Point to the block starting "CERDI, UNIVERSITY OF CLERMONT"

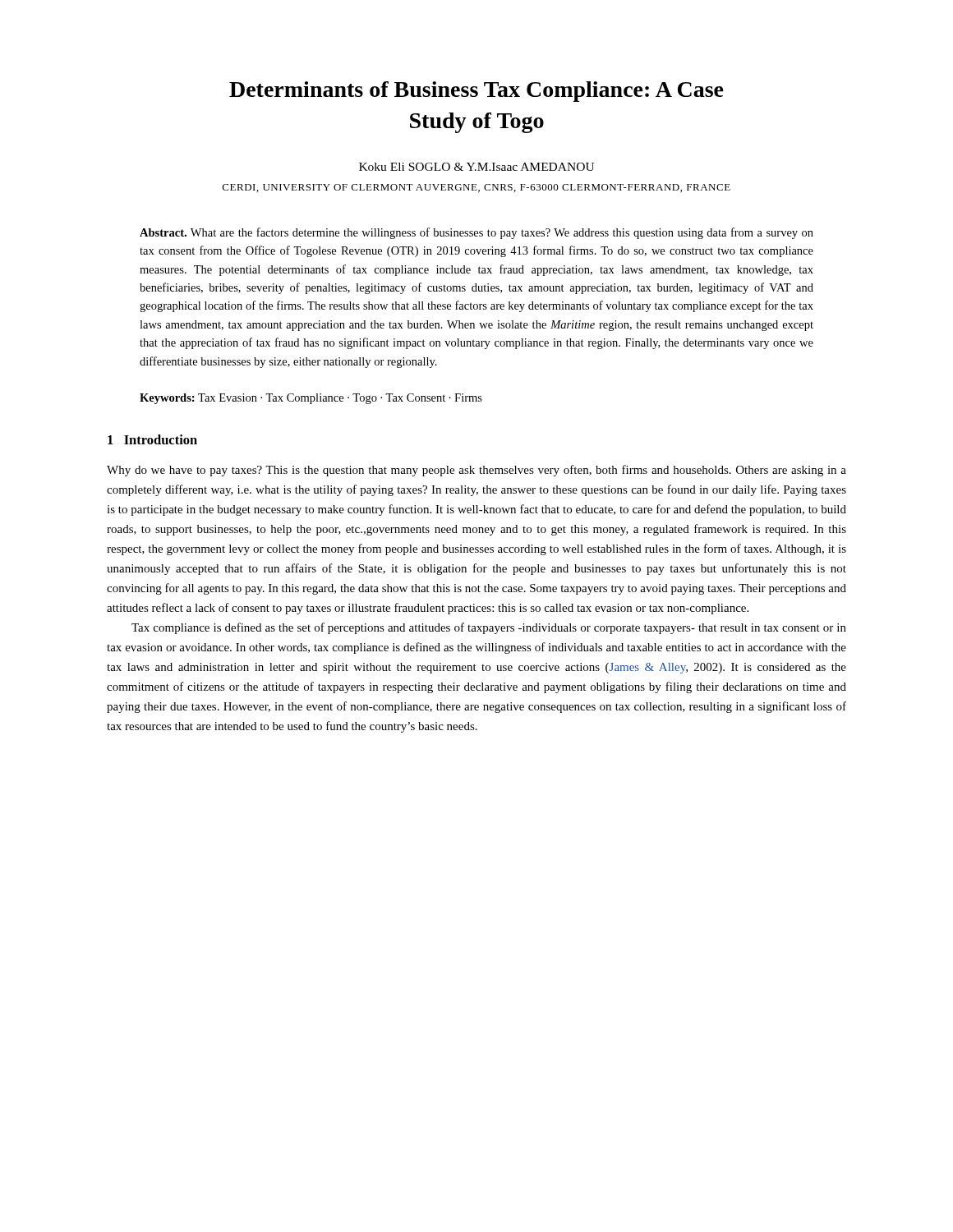pos(476,187)
